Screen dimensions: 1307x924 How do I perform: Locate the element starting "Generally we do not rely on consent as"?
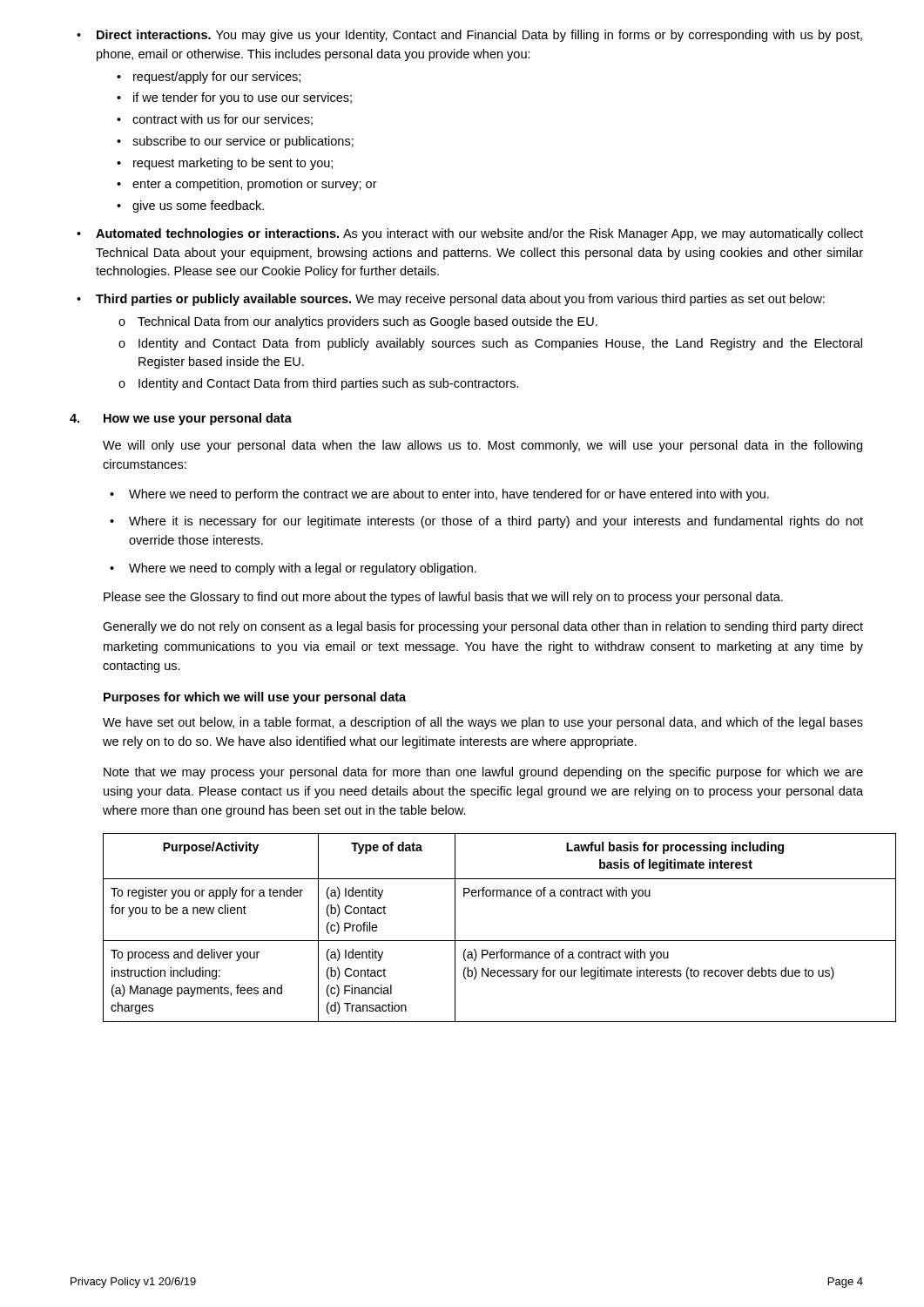click(x=483, y=646)
